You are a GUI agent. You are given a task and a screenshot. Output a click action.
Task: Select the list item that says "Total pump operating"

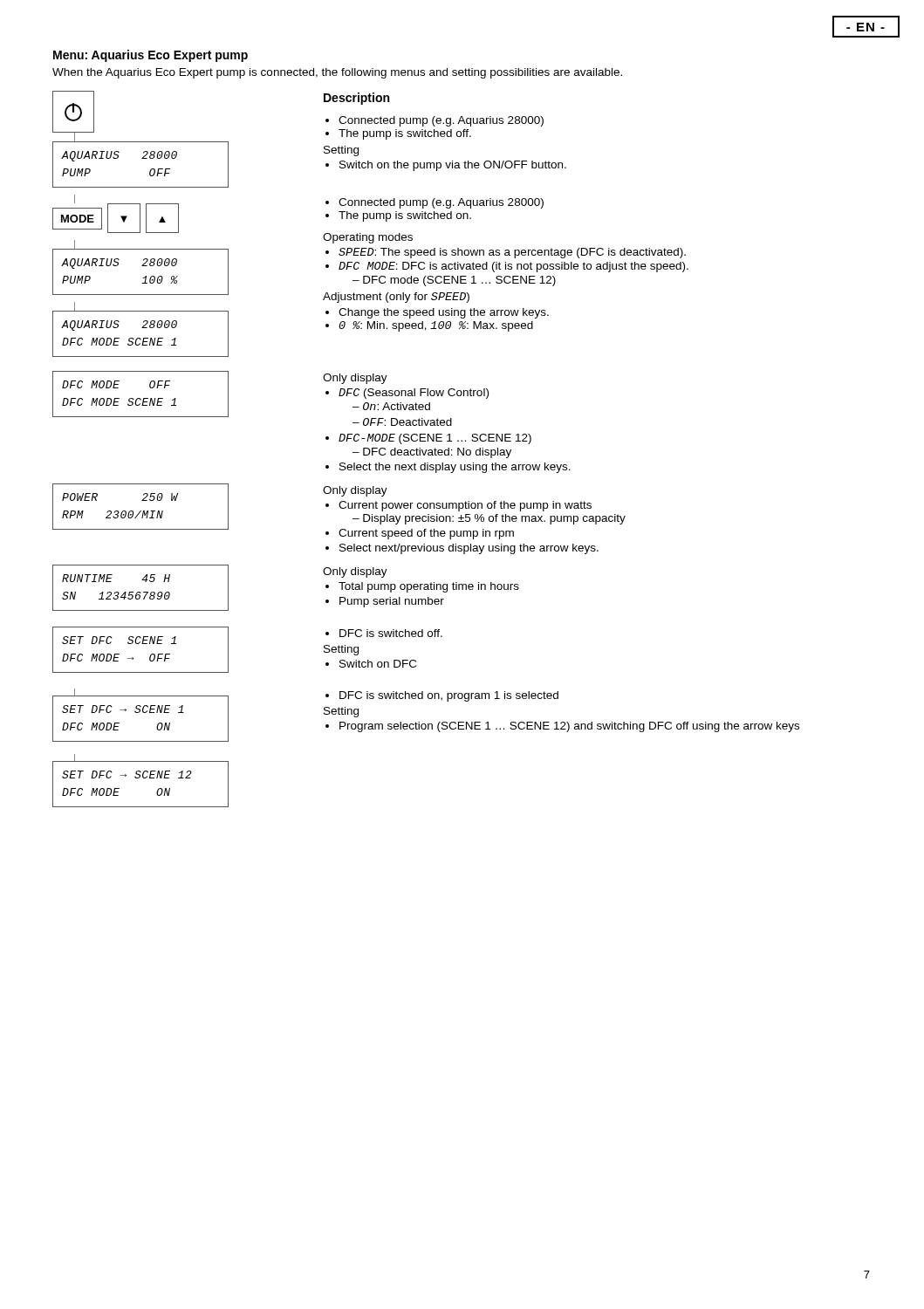click(x=429, y=587)
